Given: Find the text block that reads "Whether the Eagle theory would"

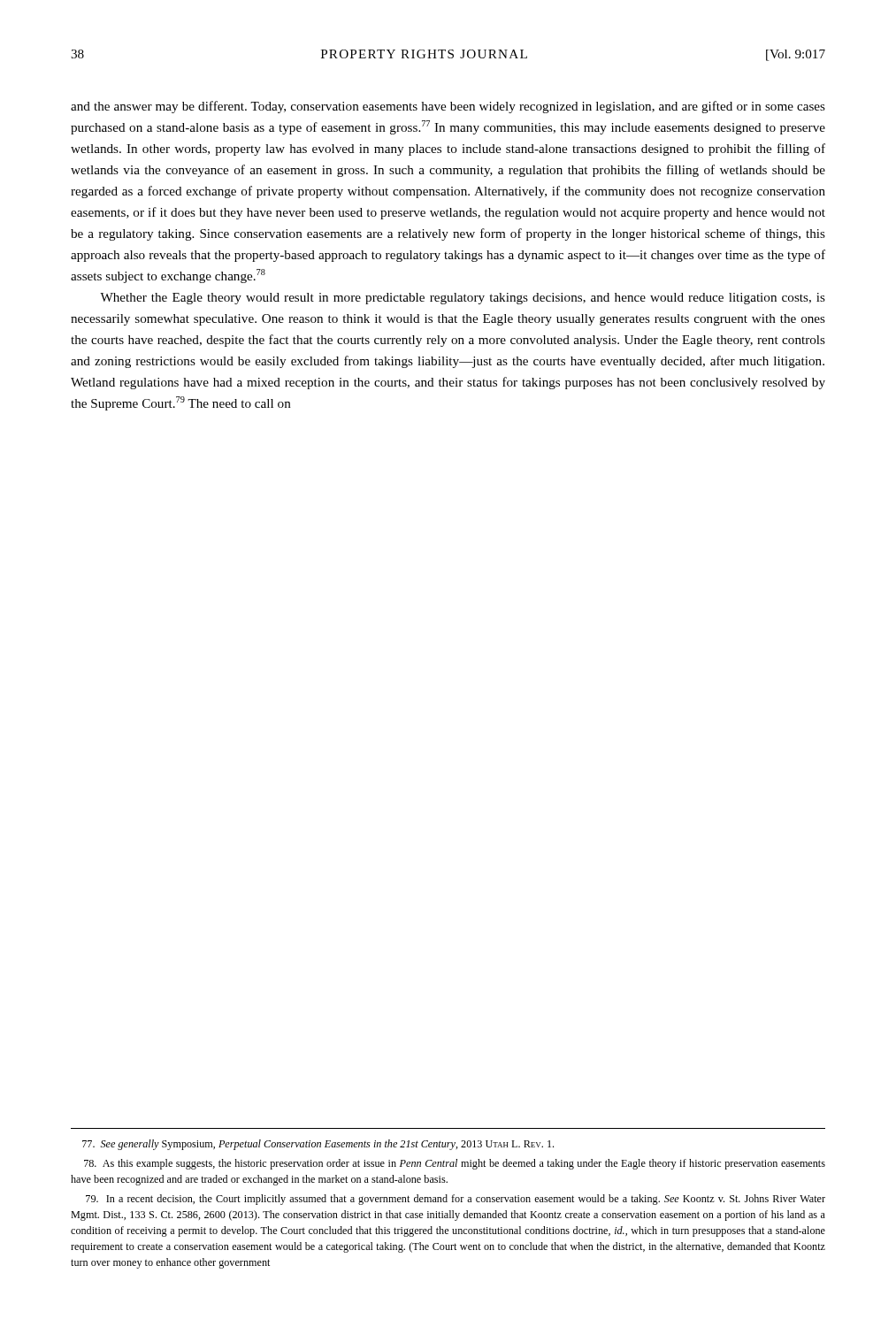Looking at the screenshot, I should tap(448, 351).
